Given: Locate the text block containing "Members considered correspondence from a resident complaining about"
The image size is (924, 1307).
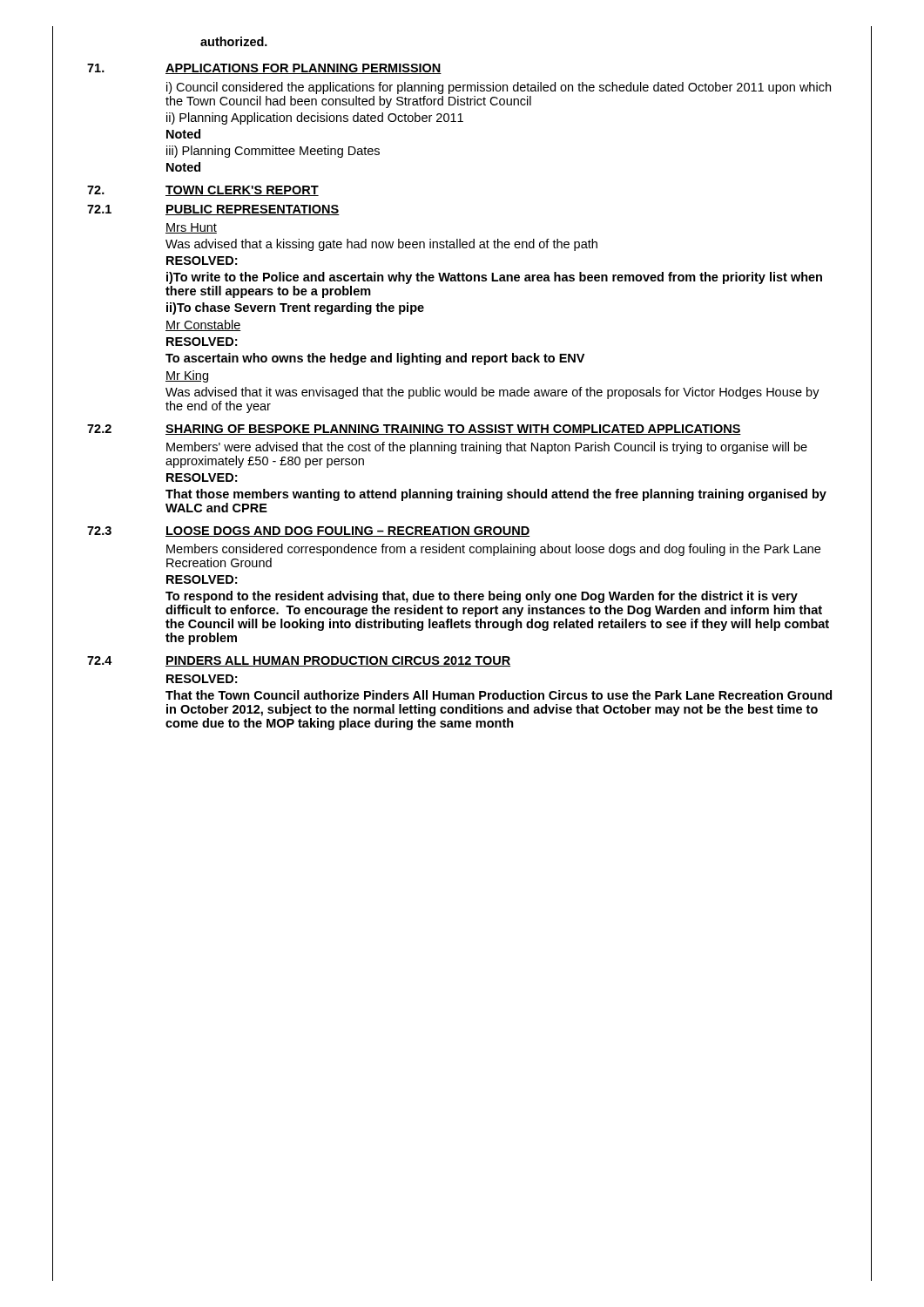Looking at the screenshot, I should 501,593.
